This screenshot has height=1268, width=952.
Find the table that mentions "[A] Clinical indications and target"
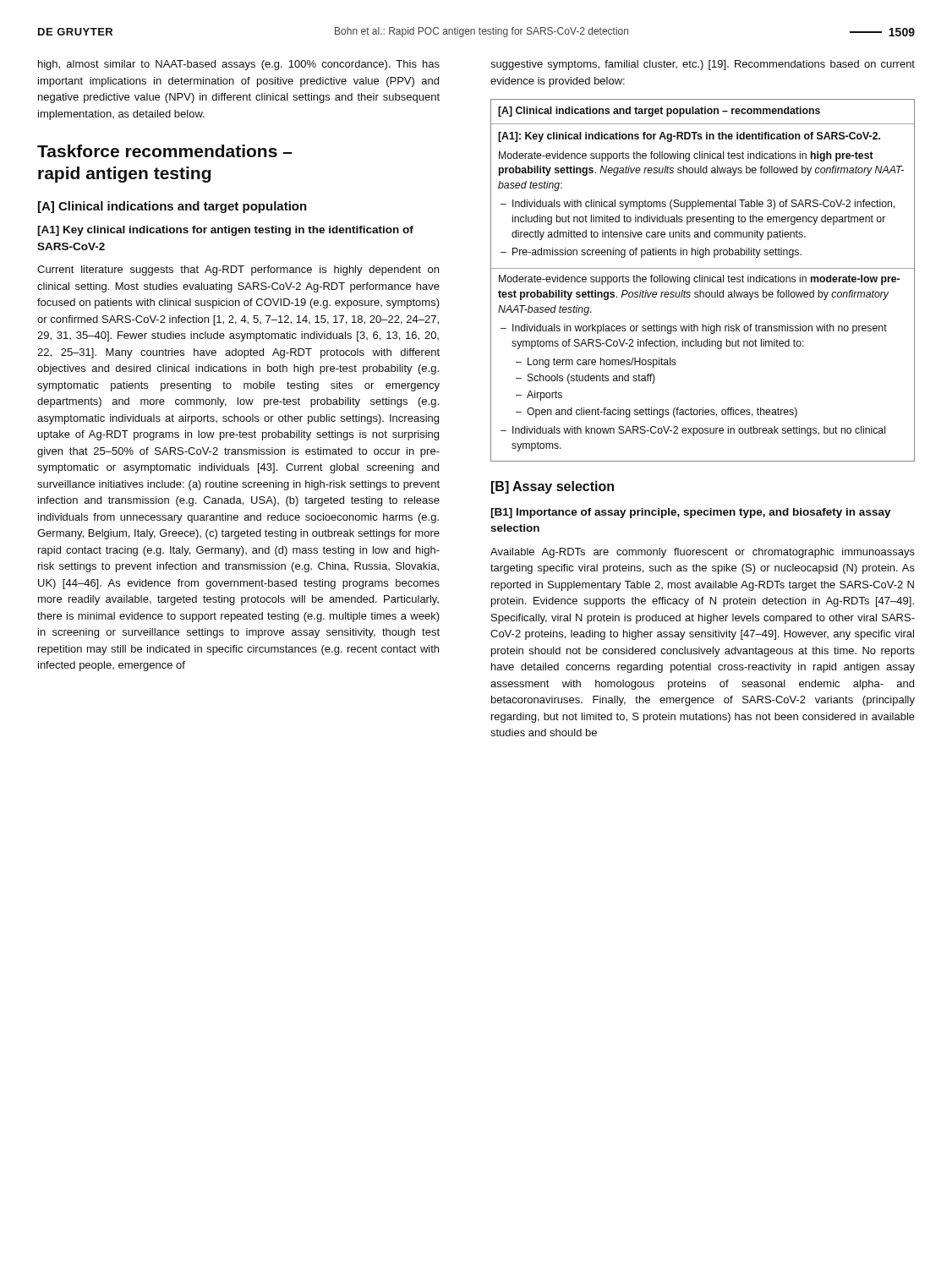pos(703,280)
